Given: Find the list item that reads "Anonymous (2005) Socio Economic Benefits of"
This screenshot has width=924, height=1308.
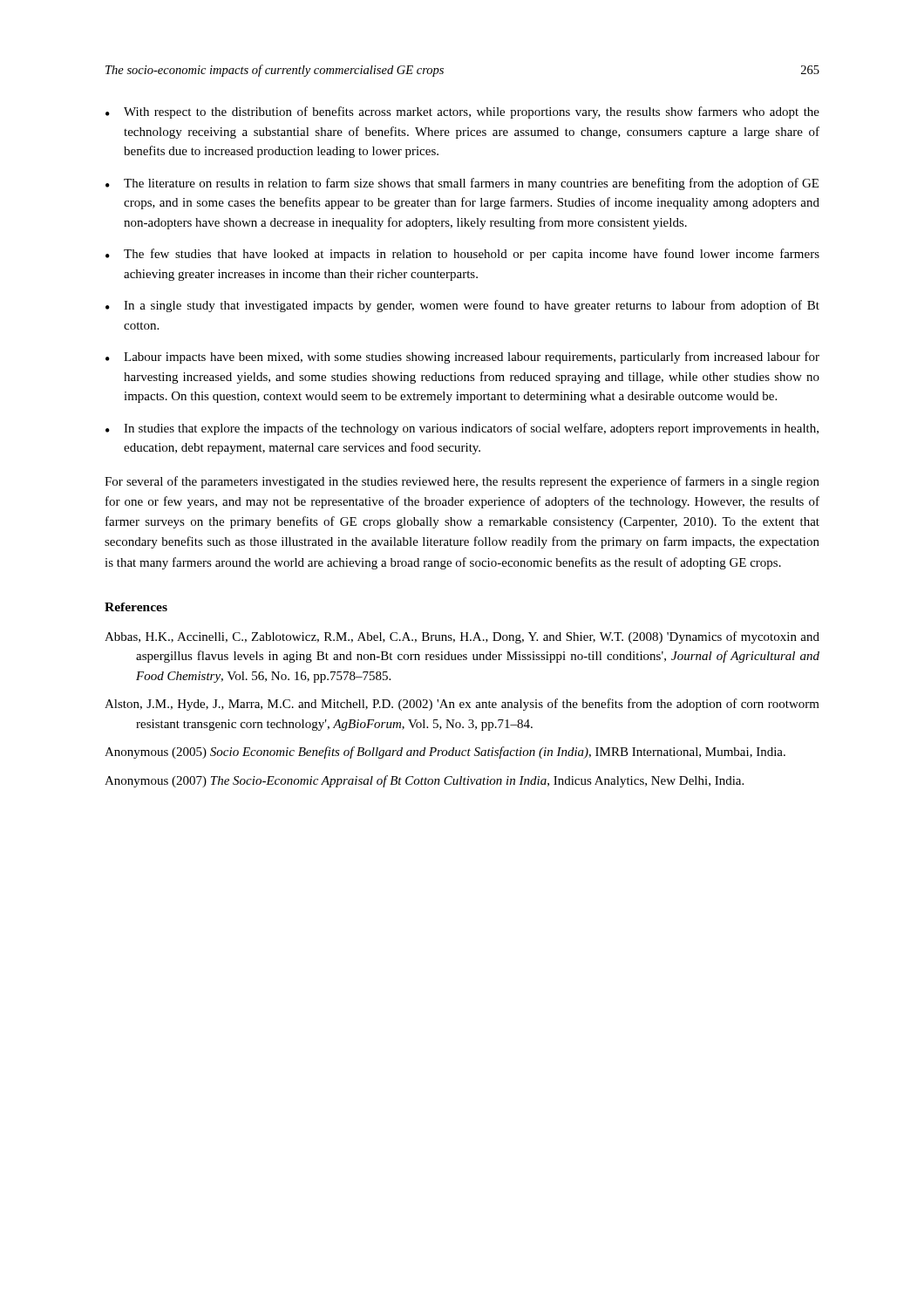Looking at the screenshot, I should 462,752.
